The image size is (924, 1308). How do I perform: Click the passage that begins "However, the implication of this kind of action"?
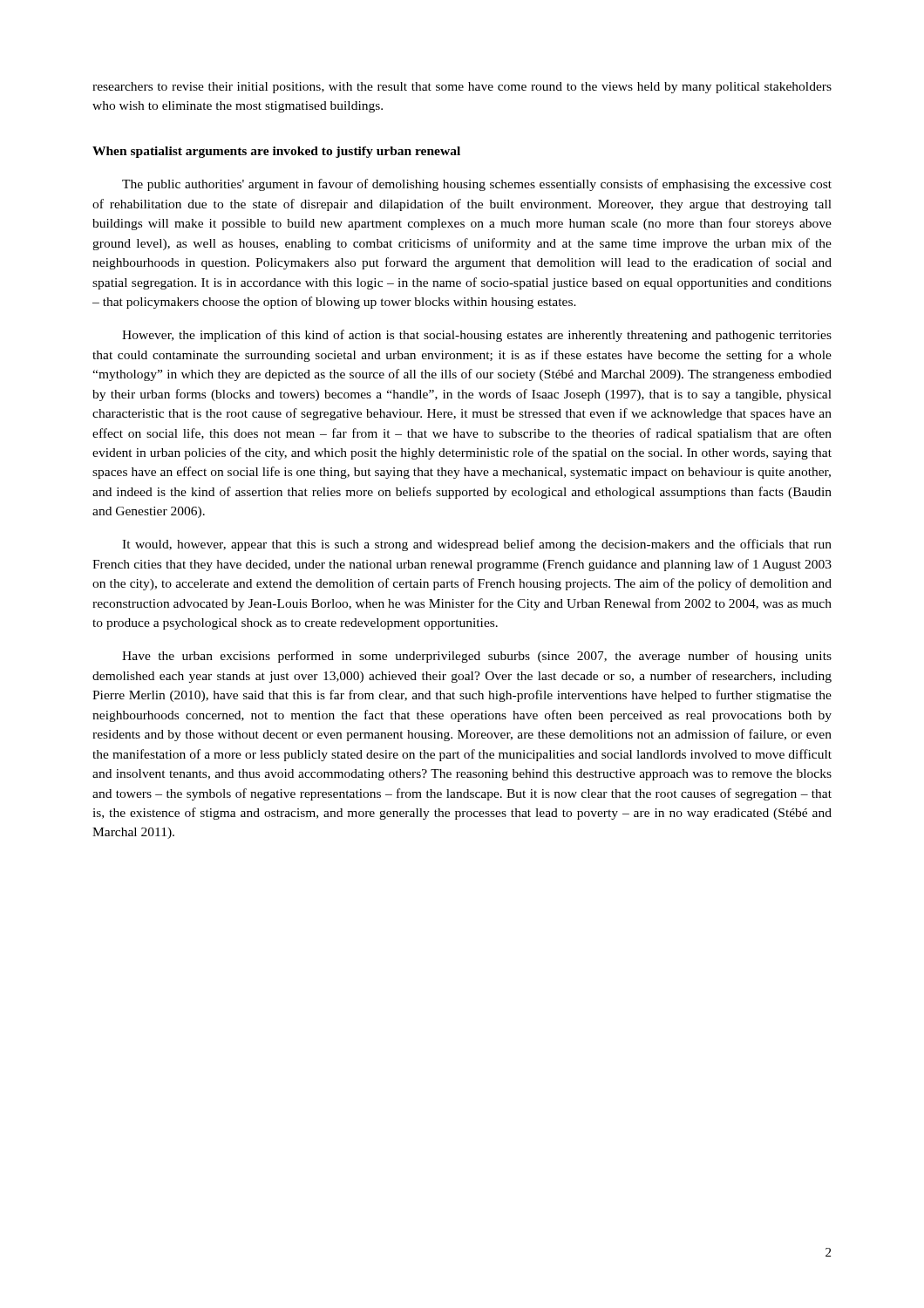pos(462,423)
